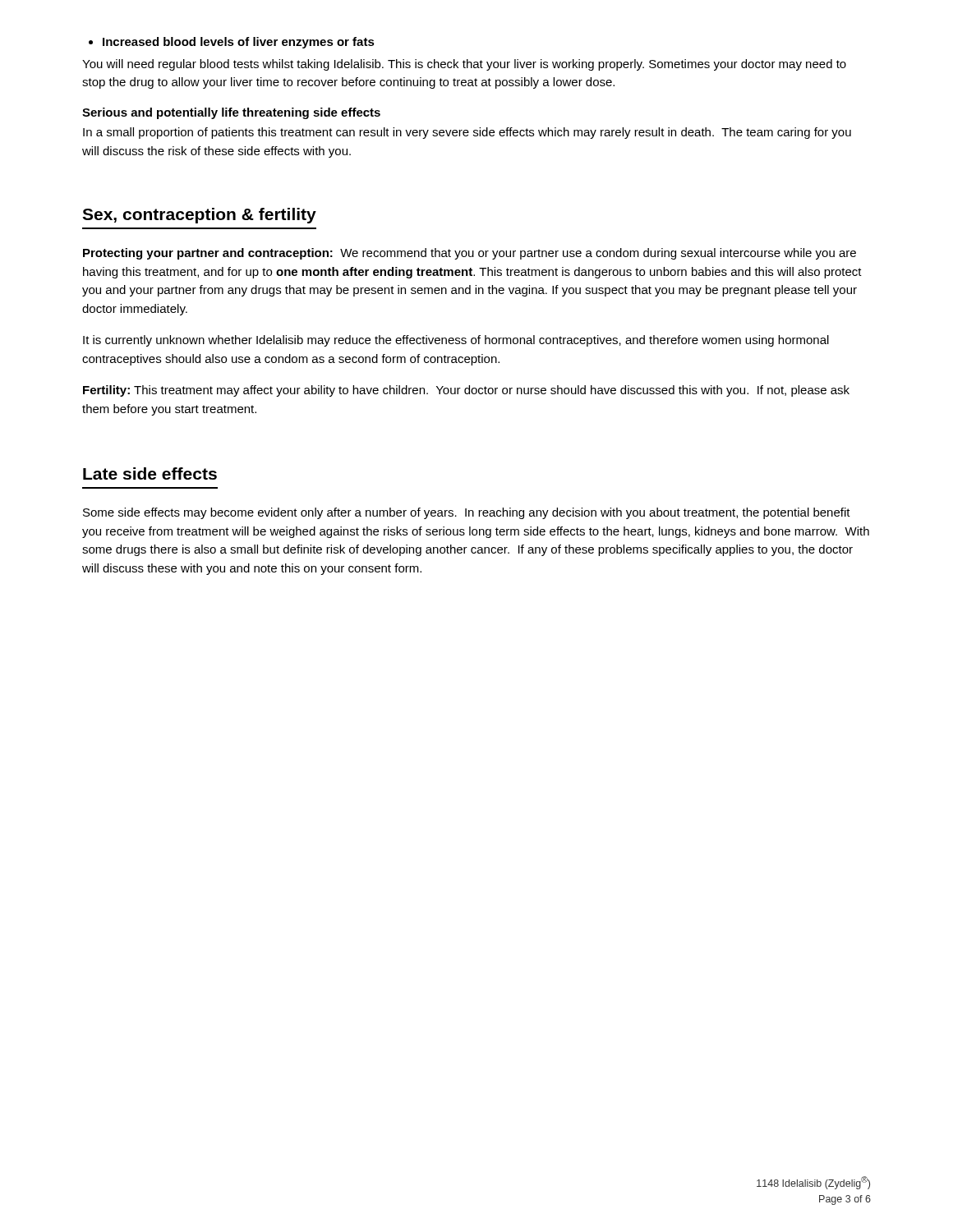The height and width of the screenshot is (1232, 953).
Task: Find the block on this page that starts "Increased blood levels of"
Action: [x=476, y=62]
